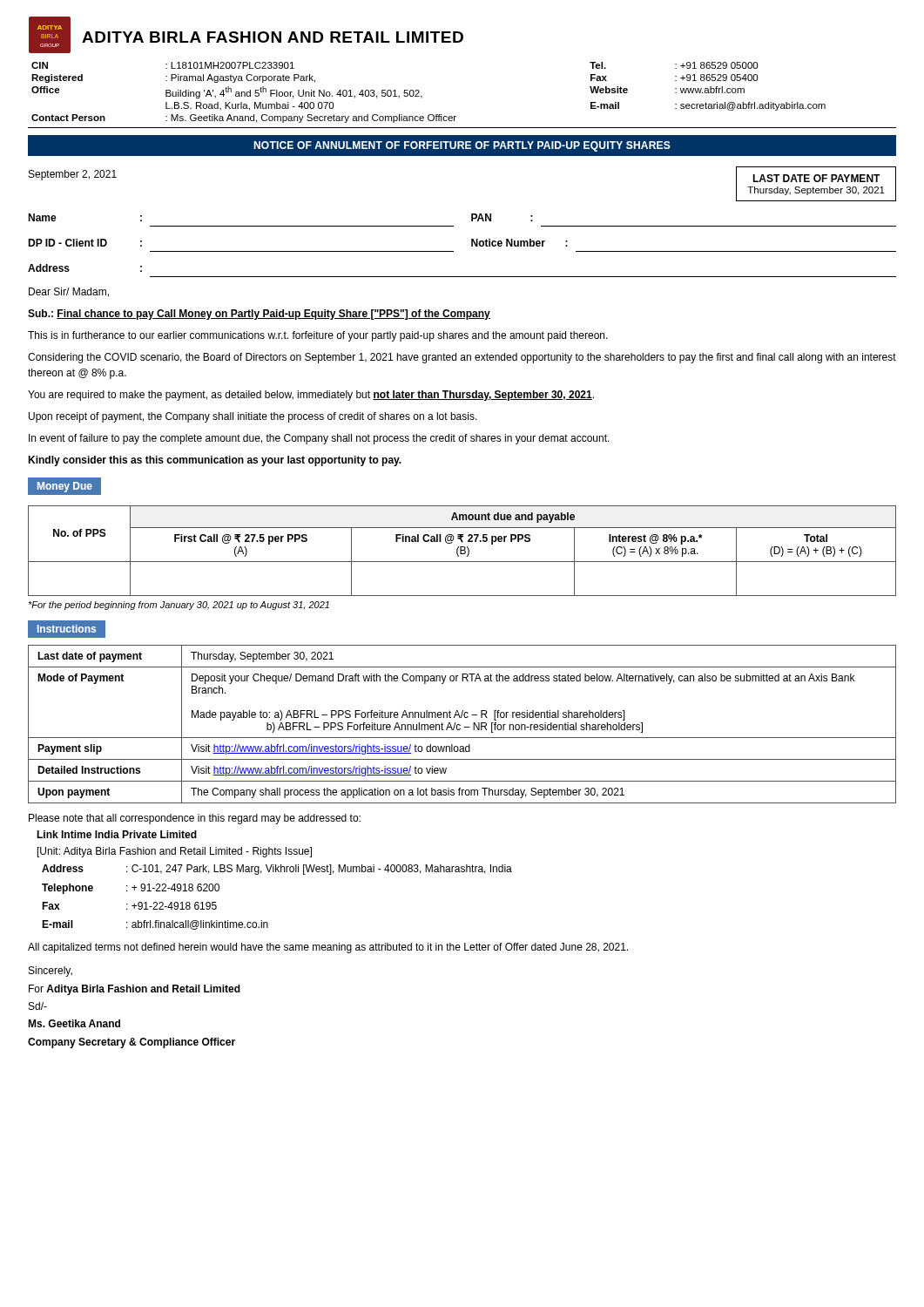Find the text starting "September 2, 2021"
The width and height of the screenshot is (924, 1307).
pyautogui.click(x=72, y=174)
